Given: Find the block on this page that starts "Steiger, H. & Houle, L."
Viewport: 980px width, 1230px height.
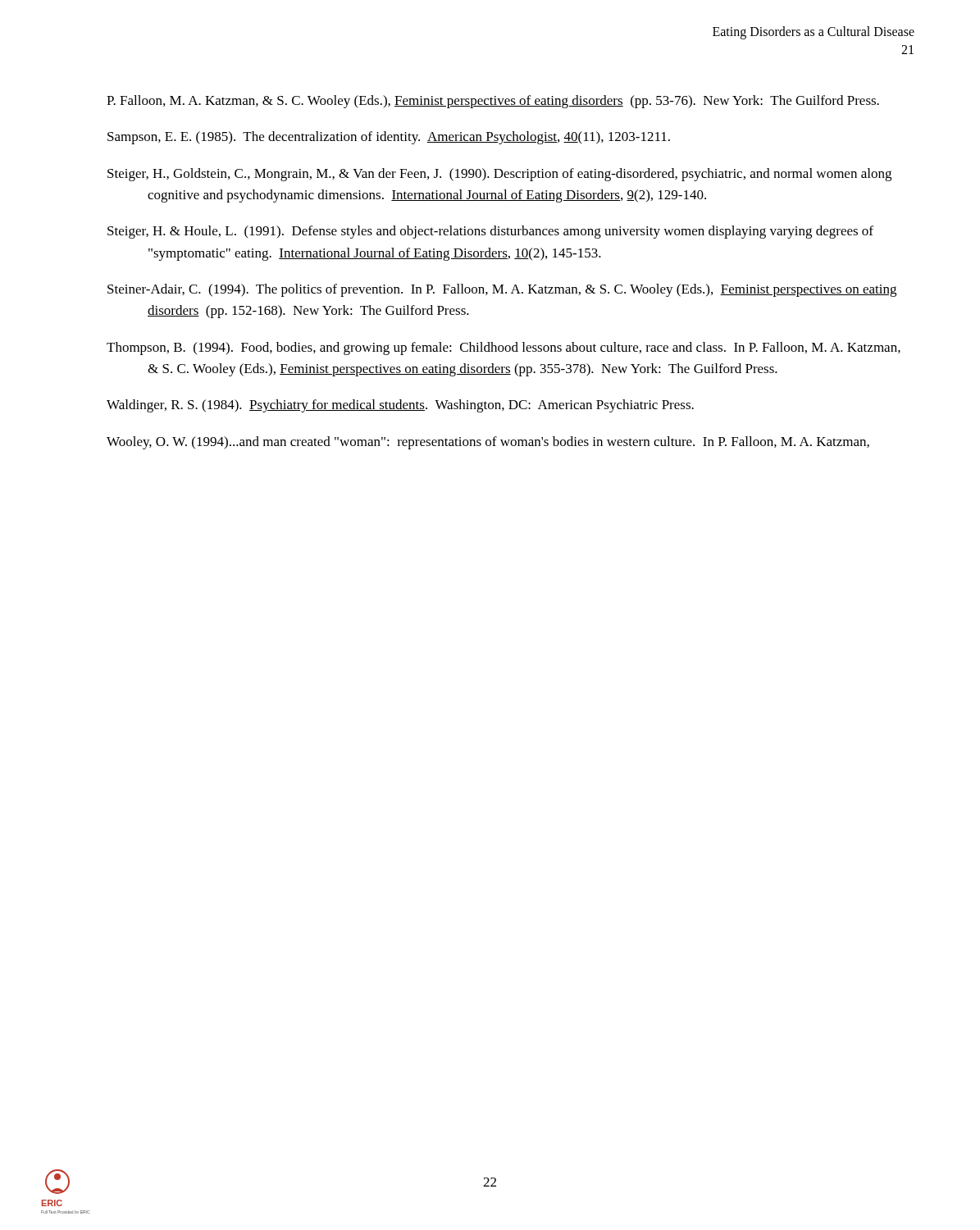Looking at the screenshot, I should pos(490,242).
